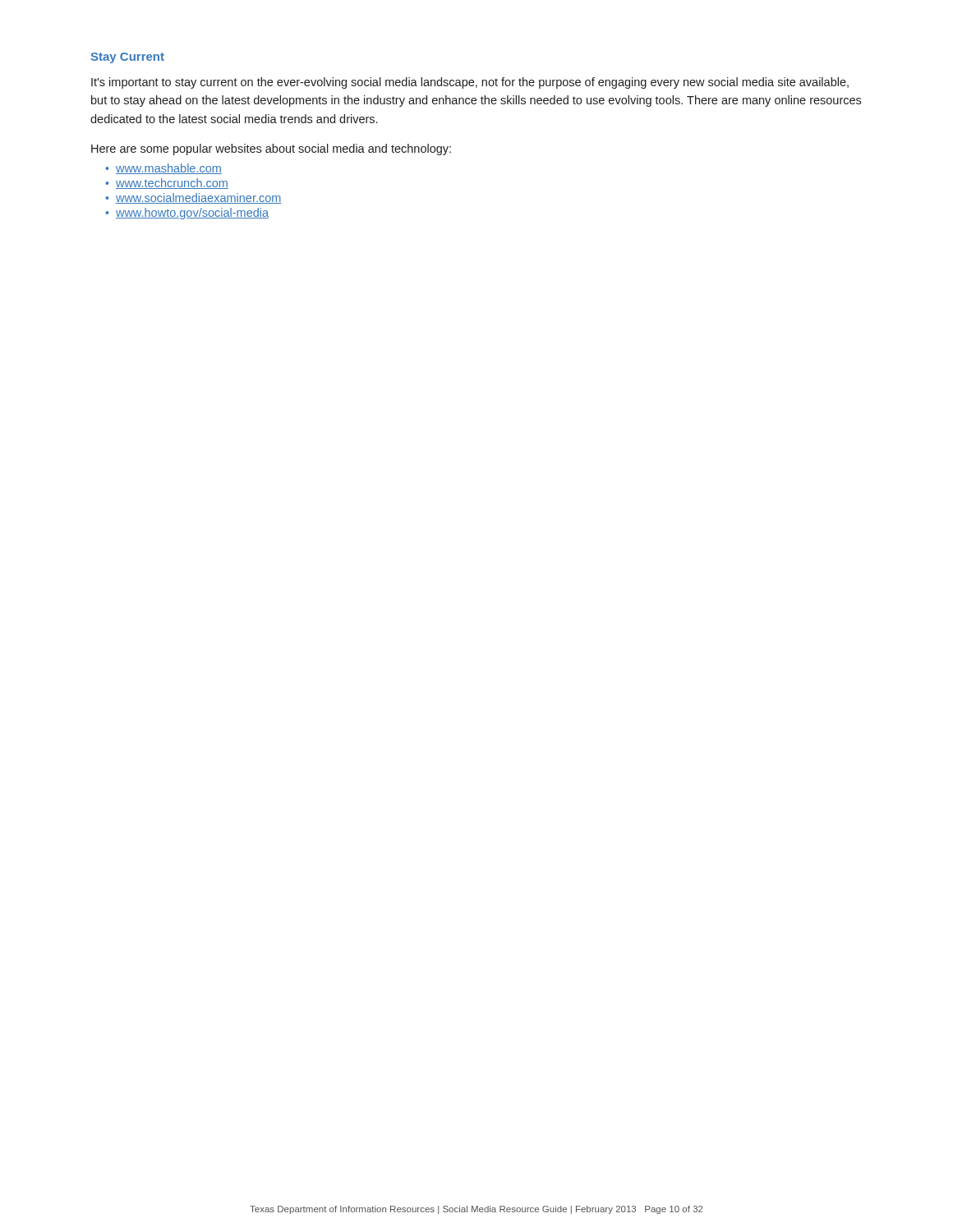Find the element starting "Here are some popular"
Image resolution: width=953 pixels, height=1232 pixels.
coord(271,149)
